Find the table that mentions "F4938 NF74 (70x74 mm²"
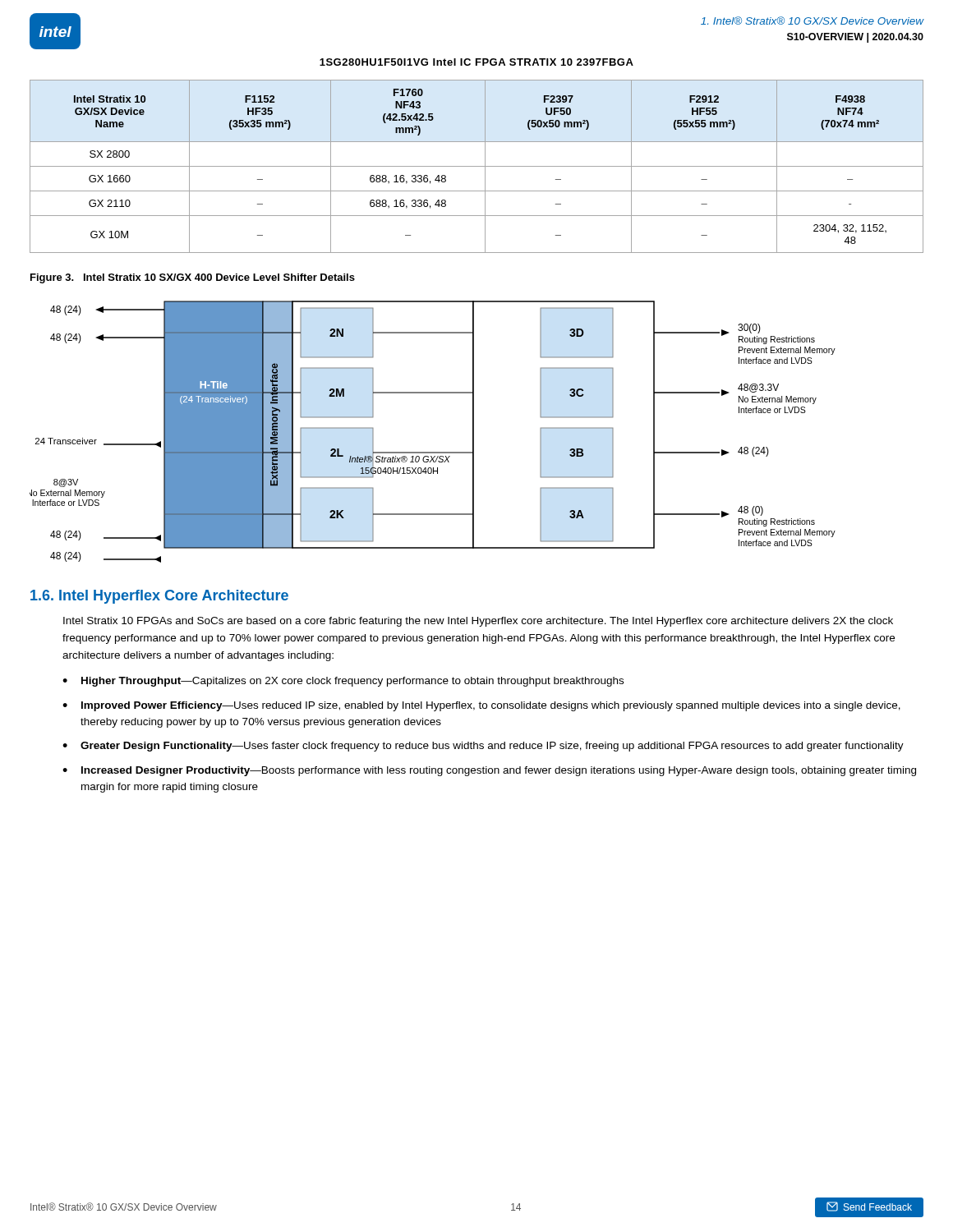 [x=476, y=166]
